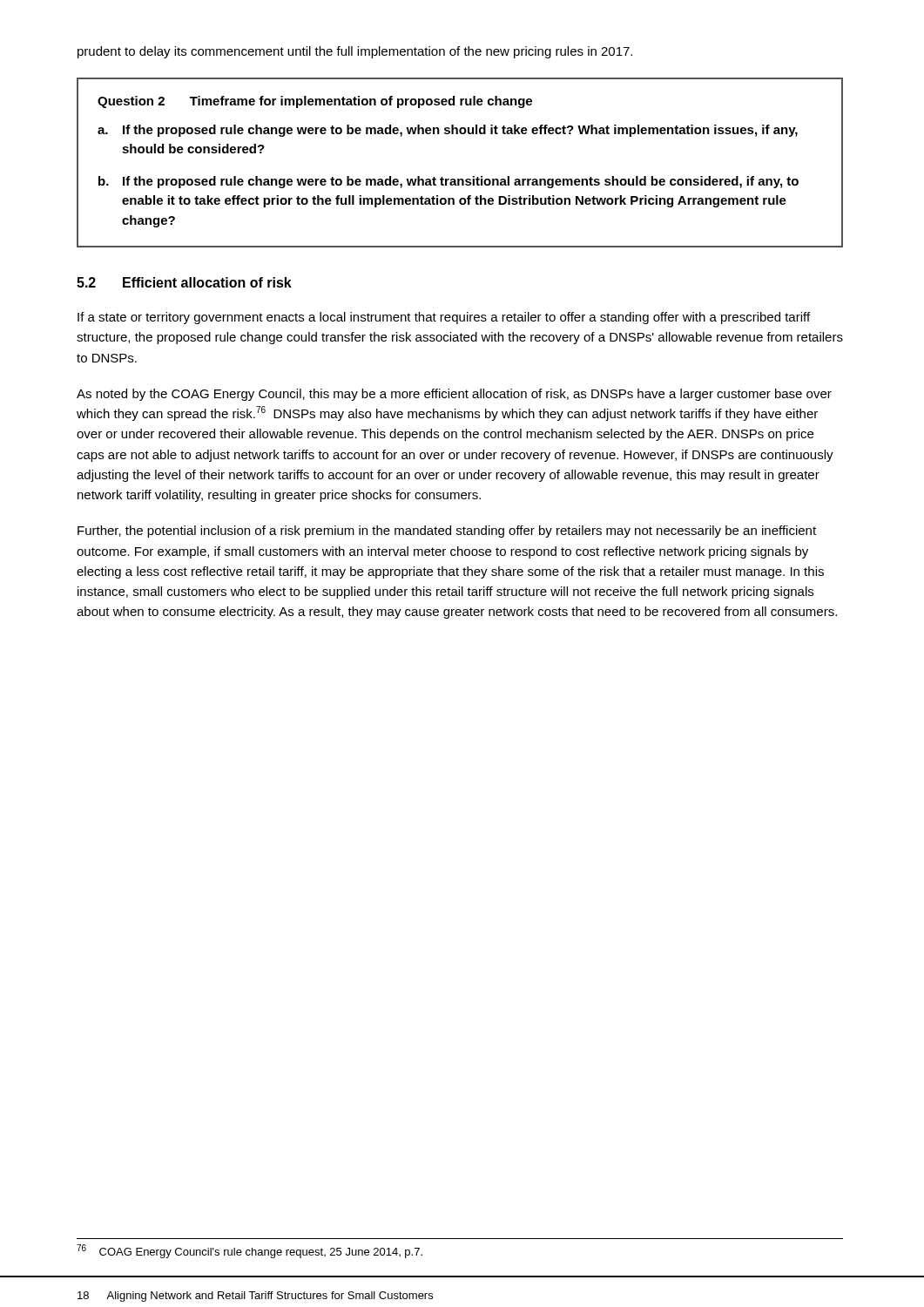Locate the table with the text "Question 2 Timeframe for"
This screenshot has height=1307, width=924.
[x=460, y=162]
